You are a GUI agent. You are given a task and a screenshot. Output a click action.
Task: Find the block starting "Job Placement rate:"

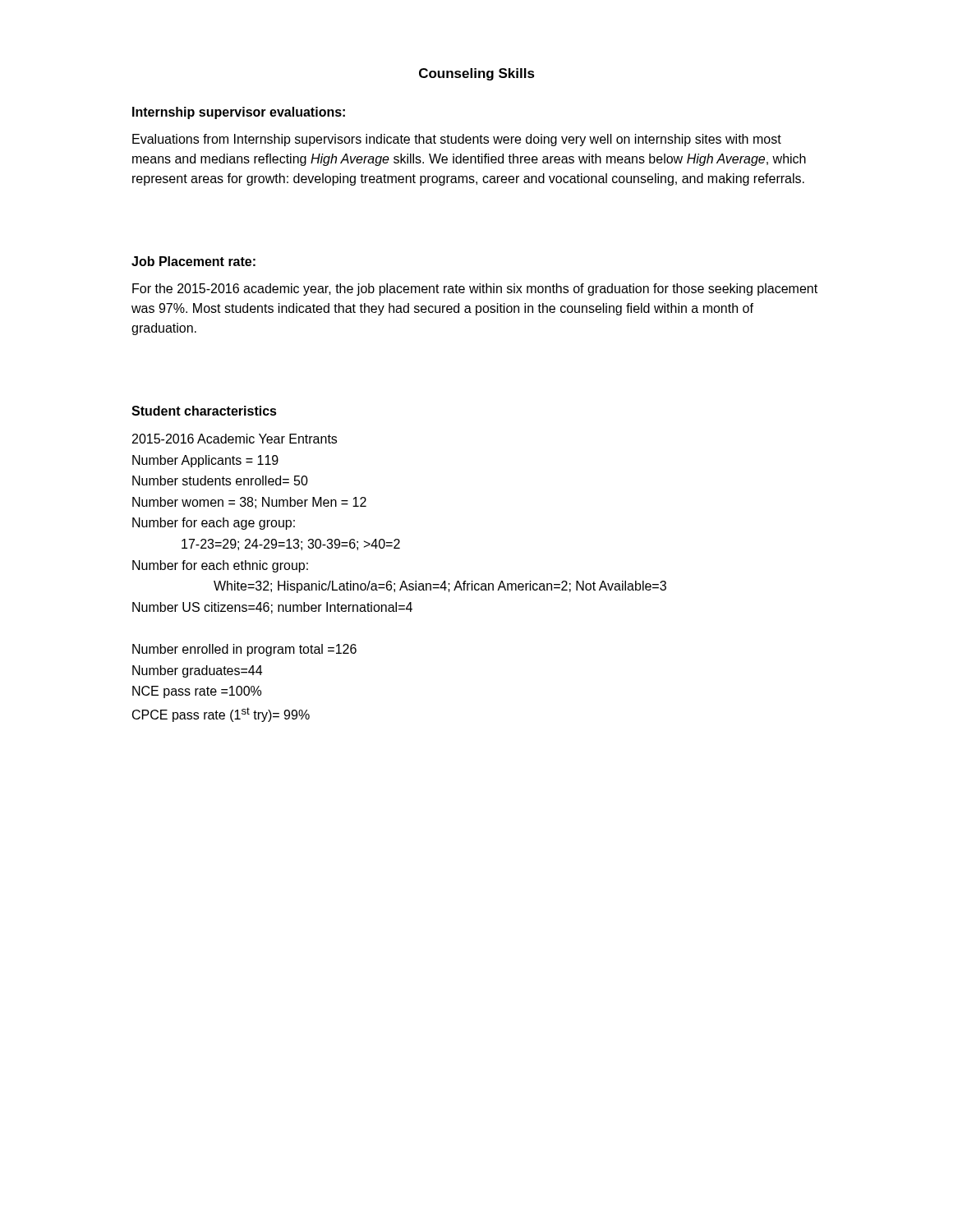[194, 262]
